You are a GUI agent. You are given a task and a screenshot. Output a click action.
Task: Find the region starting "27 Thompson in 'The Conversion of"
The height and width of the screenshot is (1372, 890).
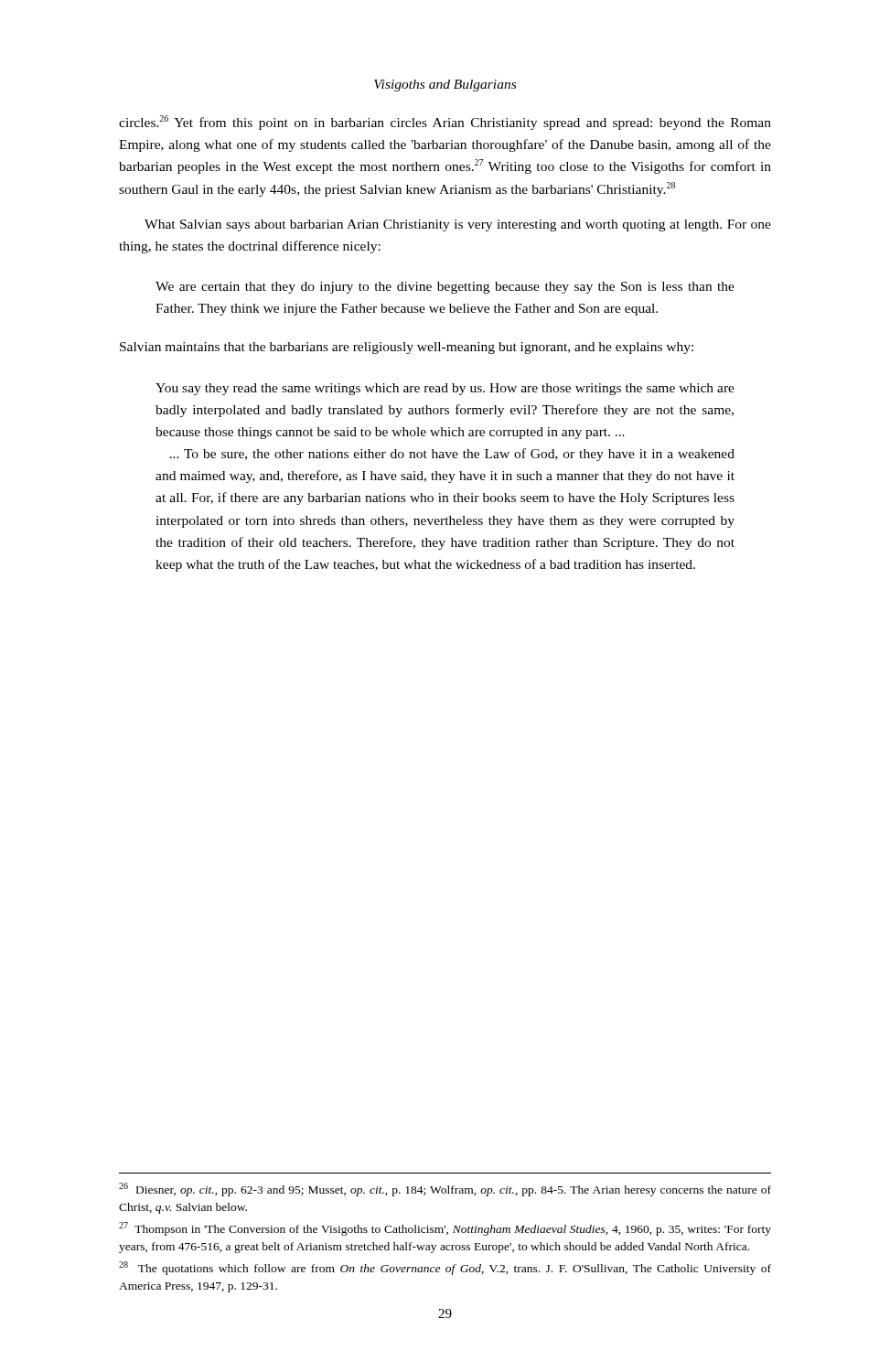445,1237
